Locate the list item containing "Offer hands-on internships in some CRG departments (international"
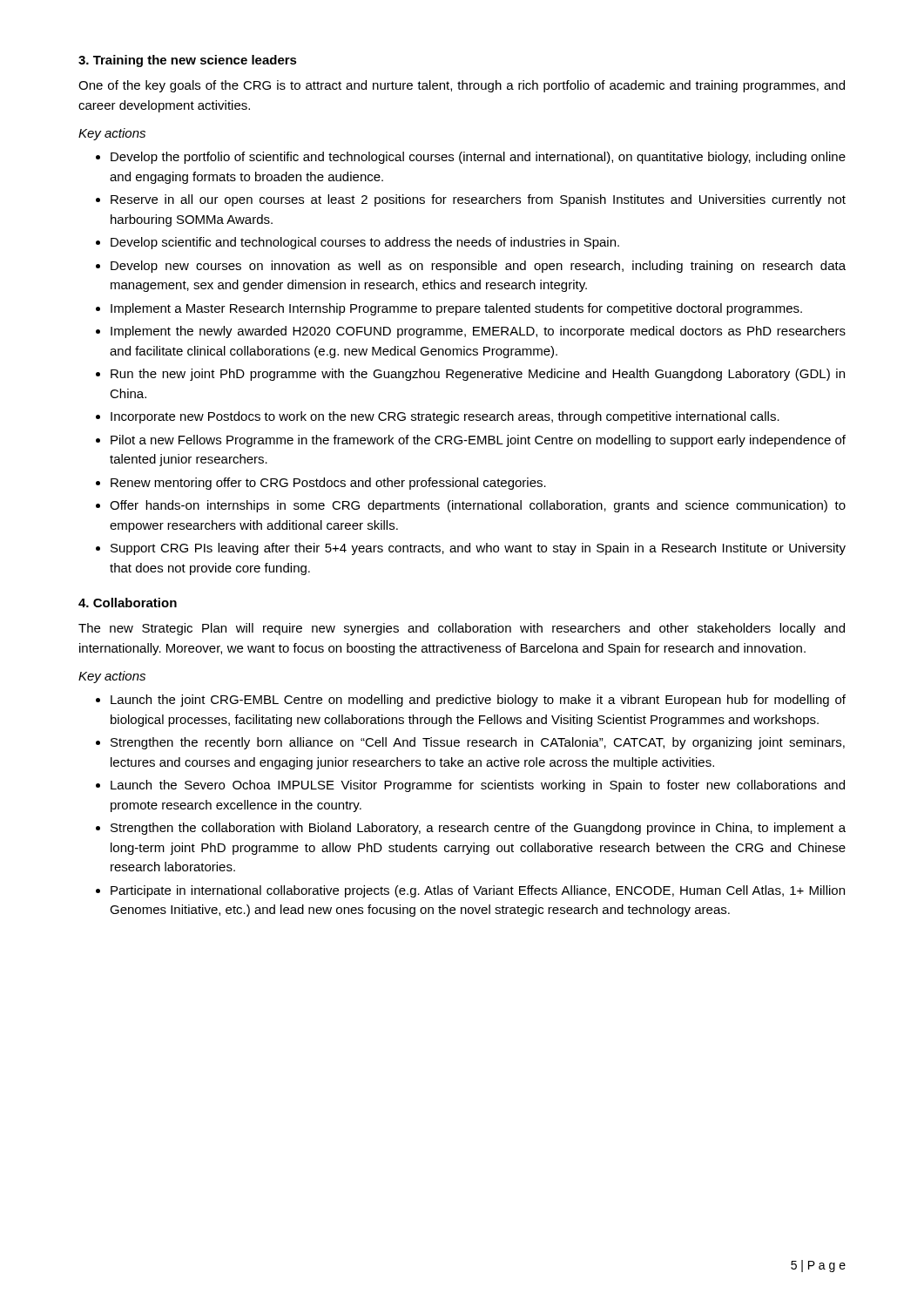The width and height of the screenshot is (924, 1307). click(x=478, y=515)
